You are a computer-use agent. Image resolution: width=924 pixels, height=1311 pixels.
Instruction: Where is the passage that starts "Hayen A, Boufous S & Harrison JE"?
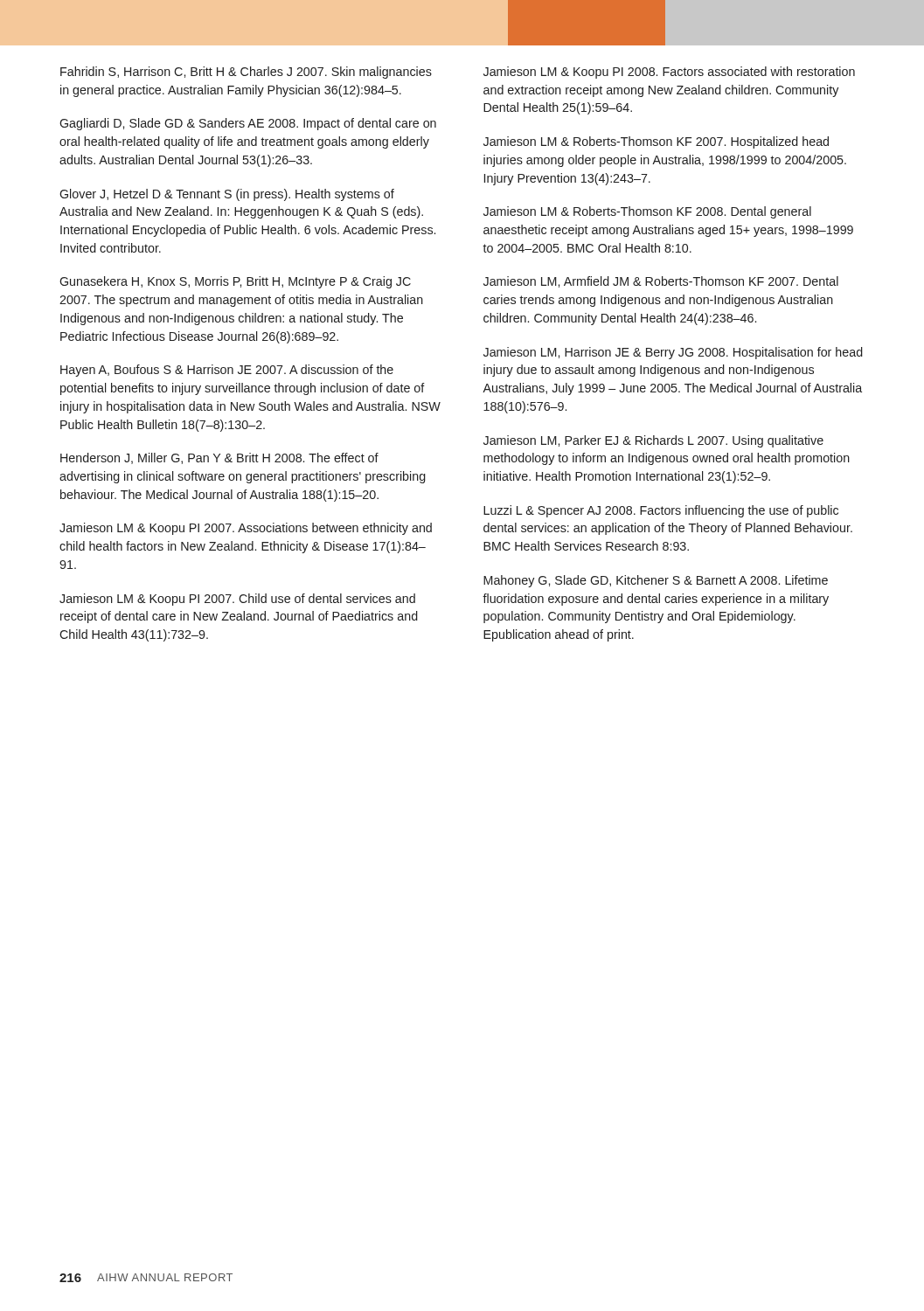point(250,397)
